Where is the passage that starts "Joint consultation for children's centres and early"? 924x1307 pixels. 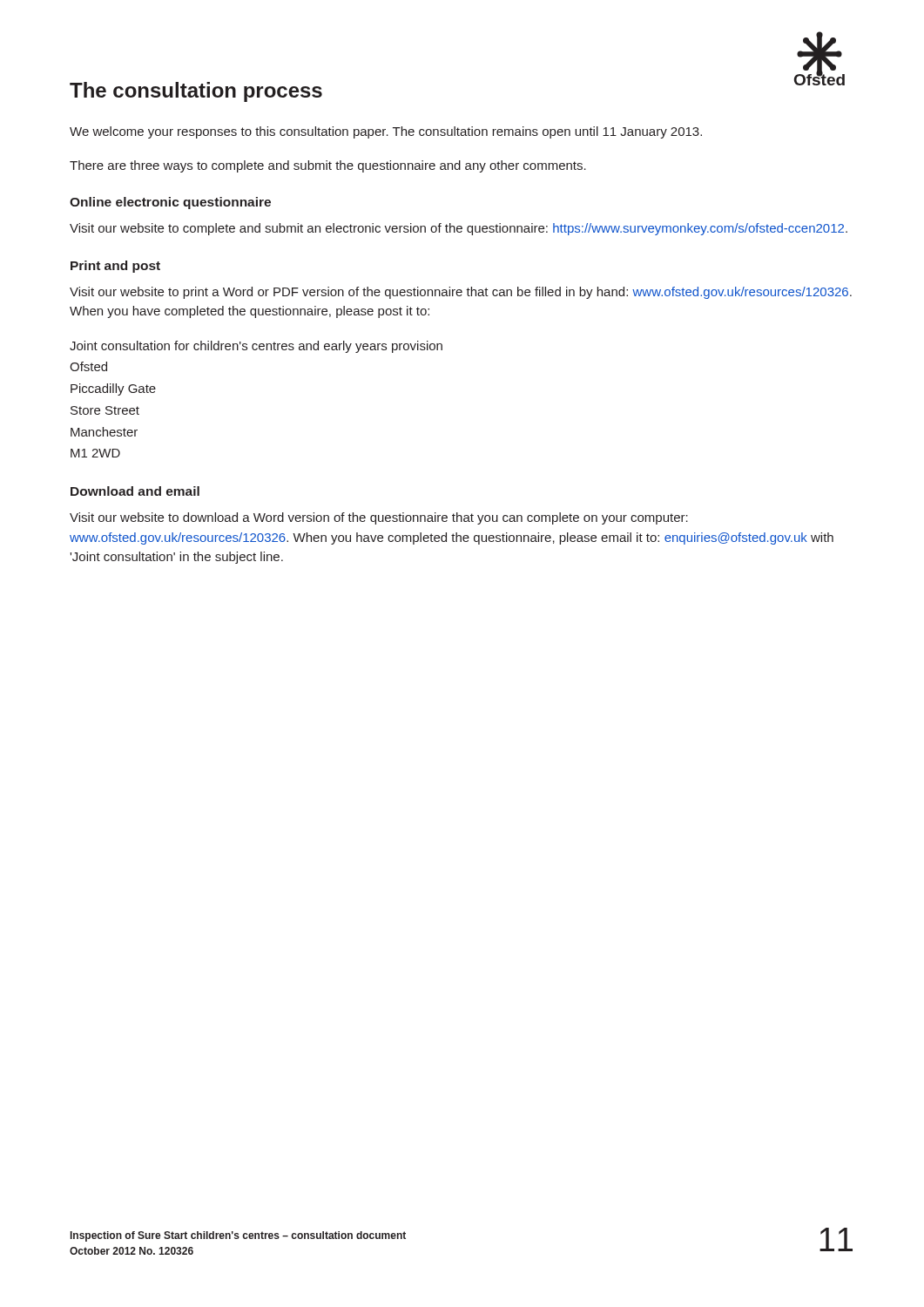tap(256, 347)
